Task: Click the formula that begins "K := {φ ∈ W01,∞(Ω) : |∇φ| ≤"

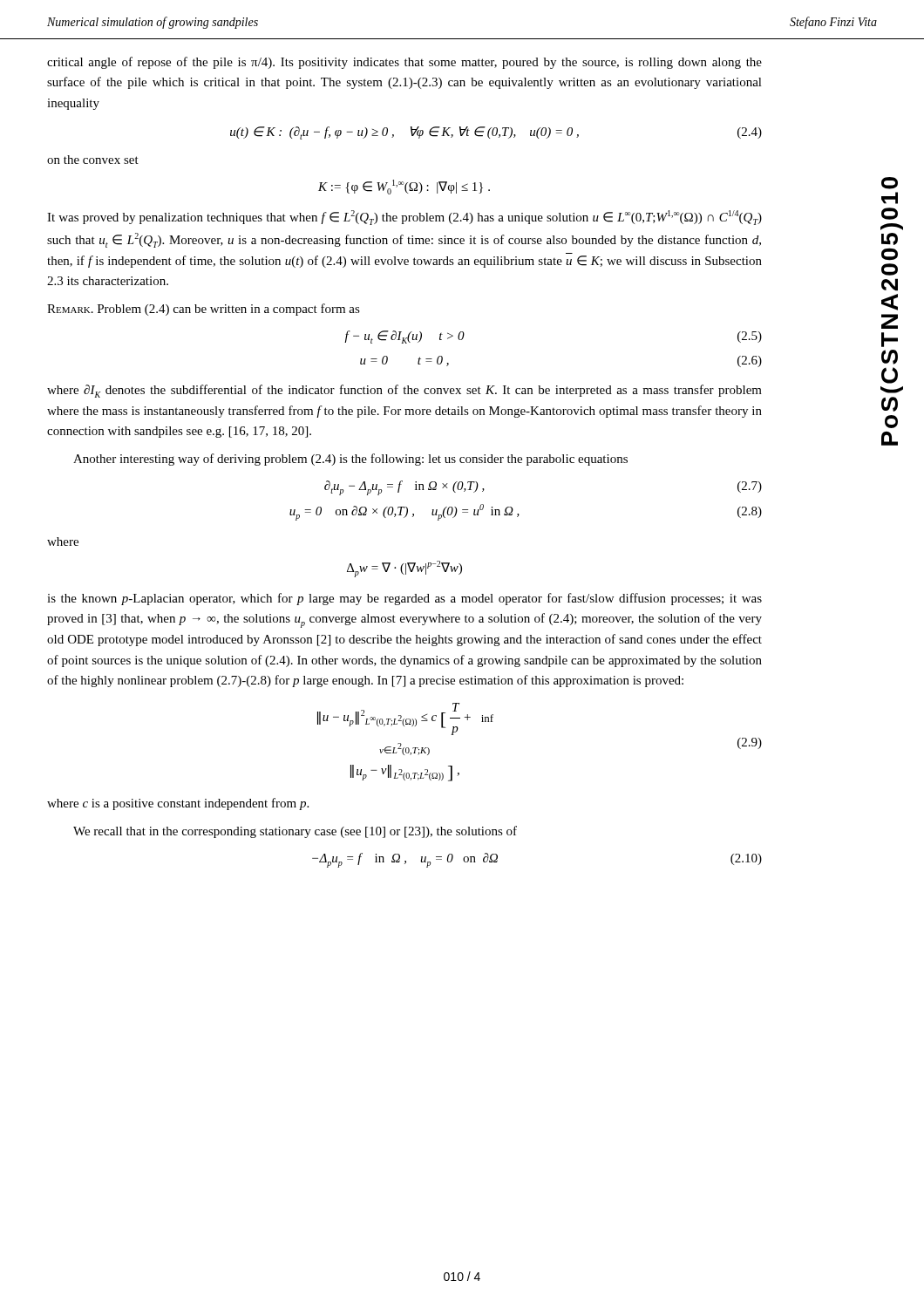Action: point(404,187)
